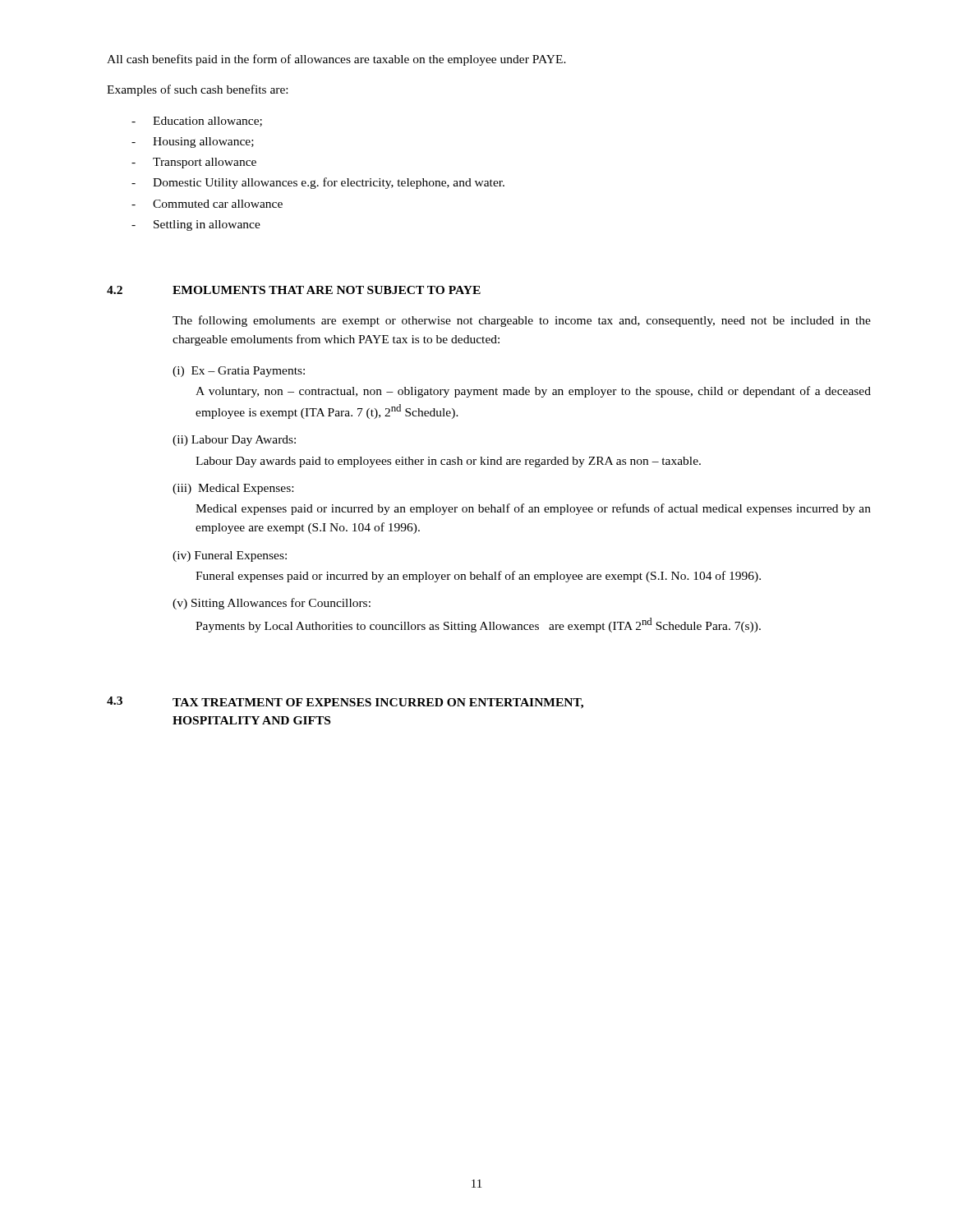Screen dimensions: 1232x953
Task: Select the list item containing "- Housing allowance;"
Action: [193, 141]
